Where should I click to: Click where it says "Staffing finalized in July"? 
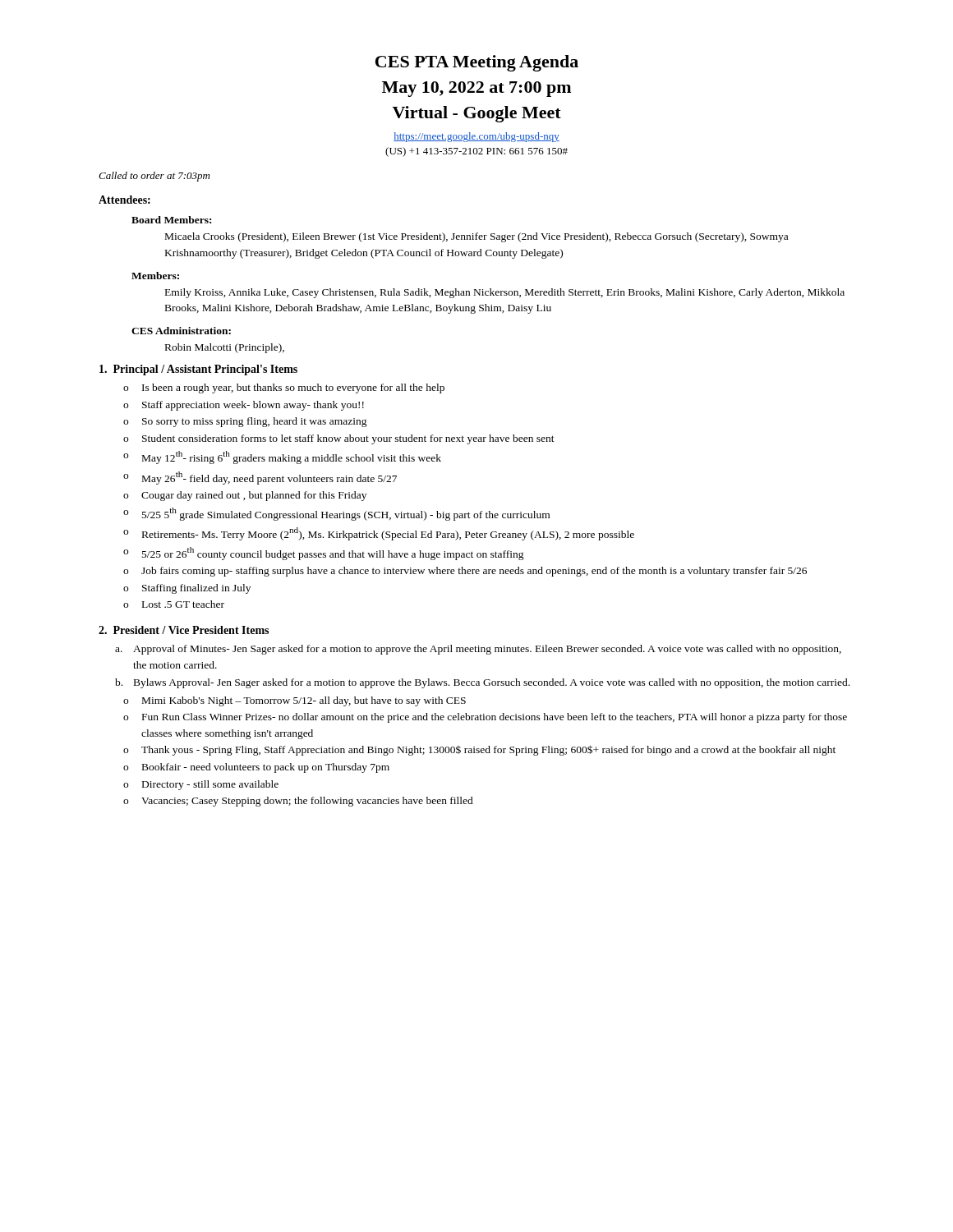coord(196,588)
